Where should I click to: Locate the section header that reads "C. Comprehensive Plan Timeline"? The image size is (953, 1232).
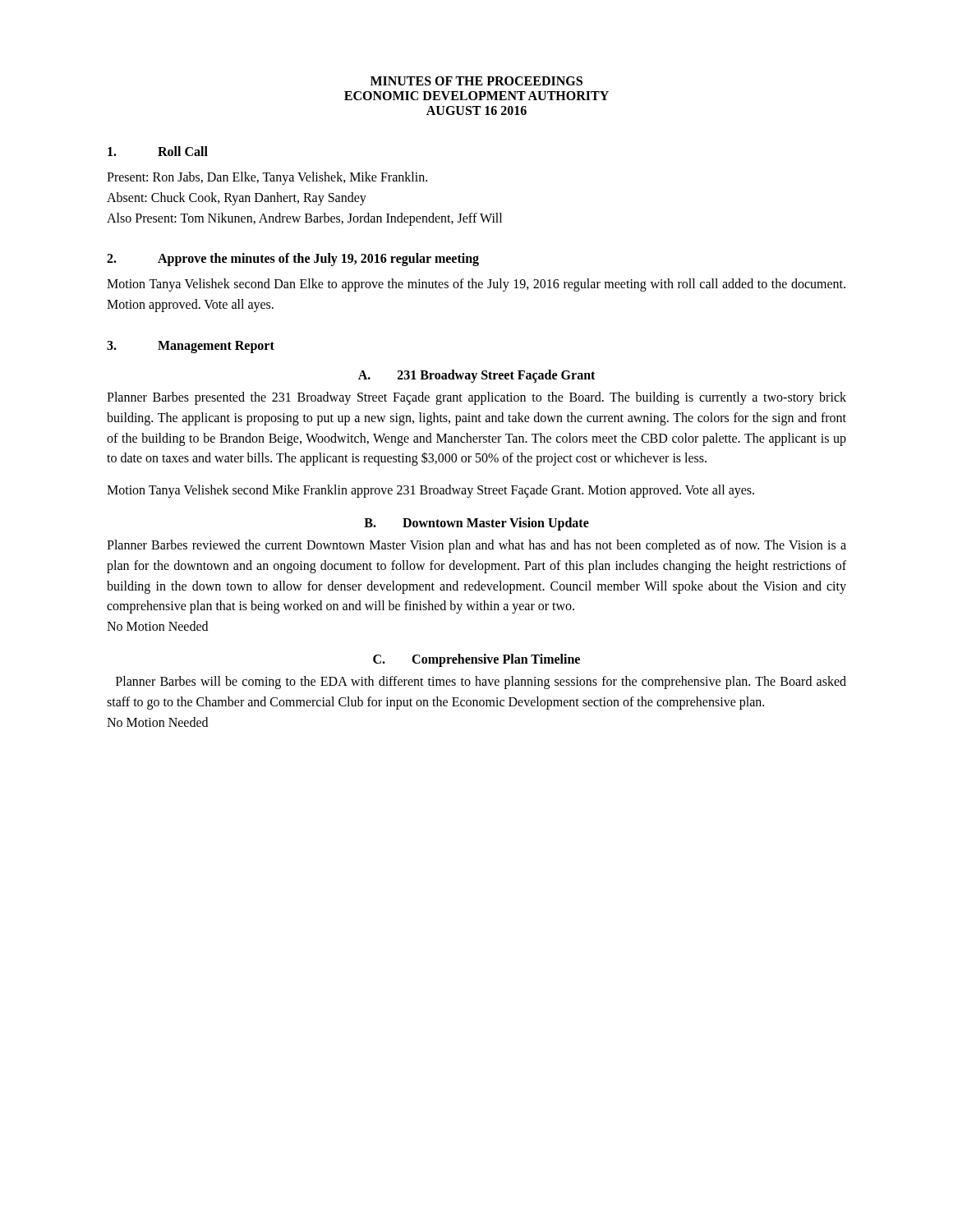[x=476, y=659]
